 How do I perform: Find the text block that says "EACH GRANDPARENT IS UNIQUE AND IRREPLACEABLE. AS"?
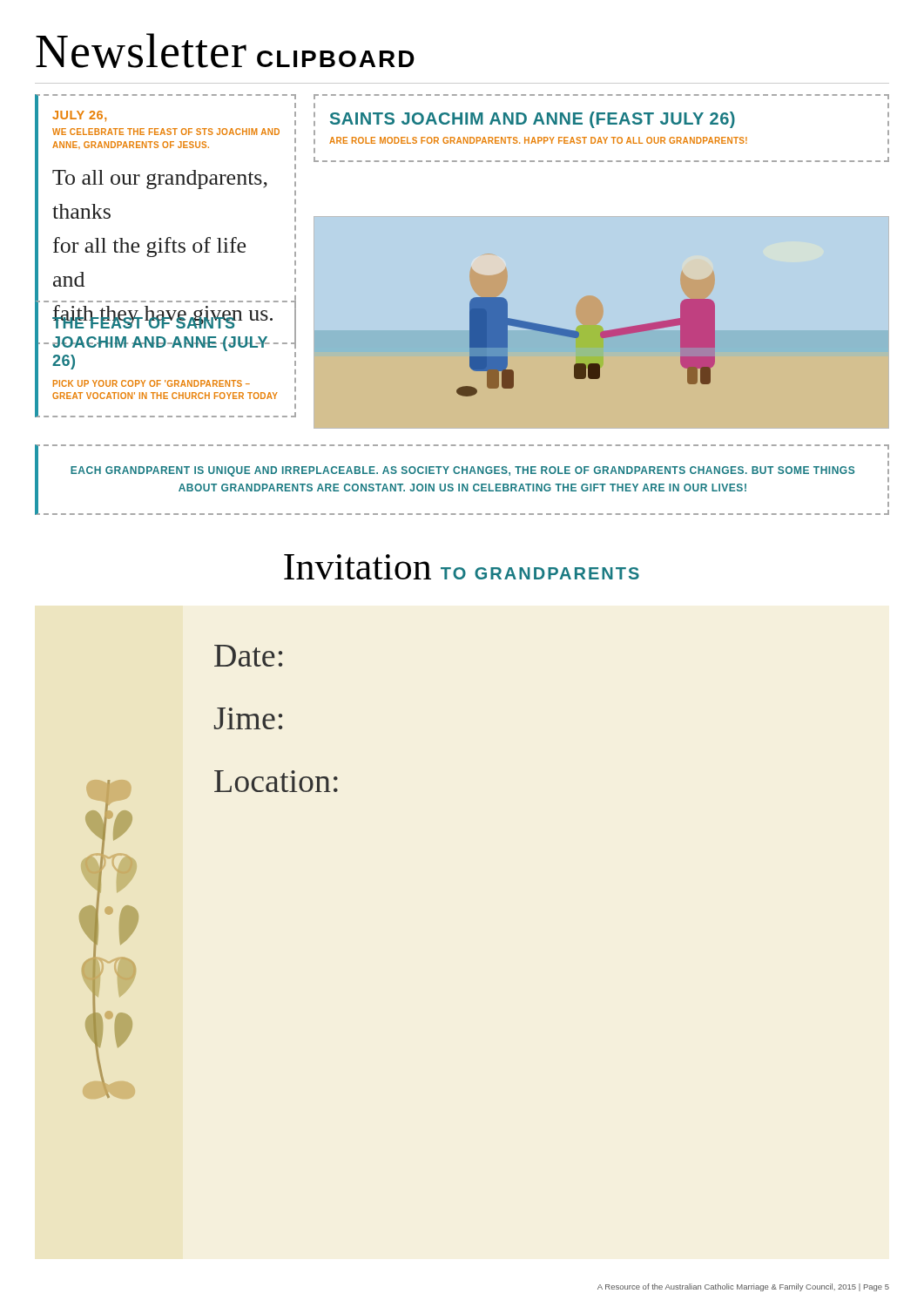pos(463,479)
